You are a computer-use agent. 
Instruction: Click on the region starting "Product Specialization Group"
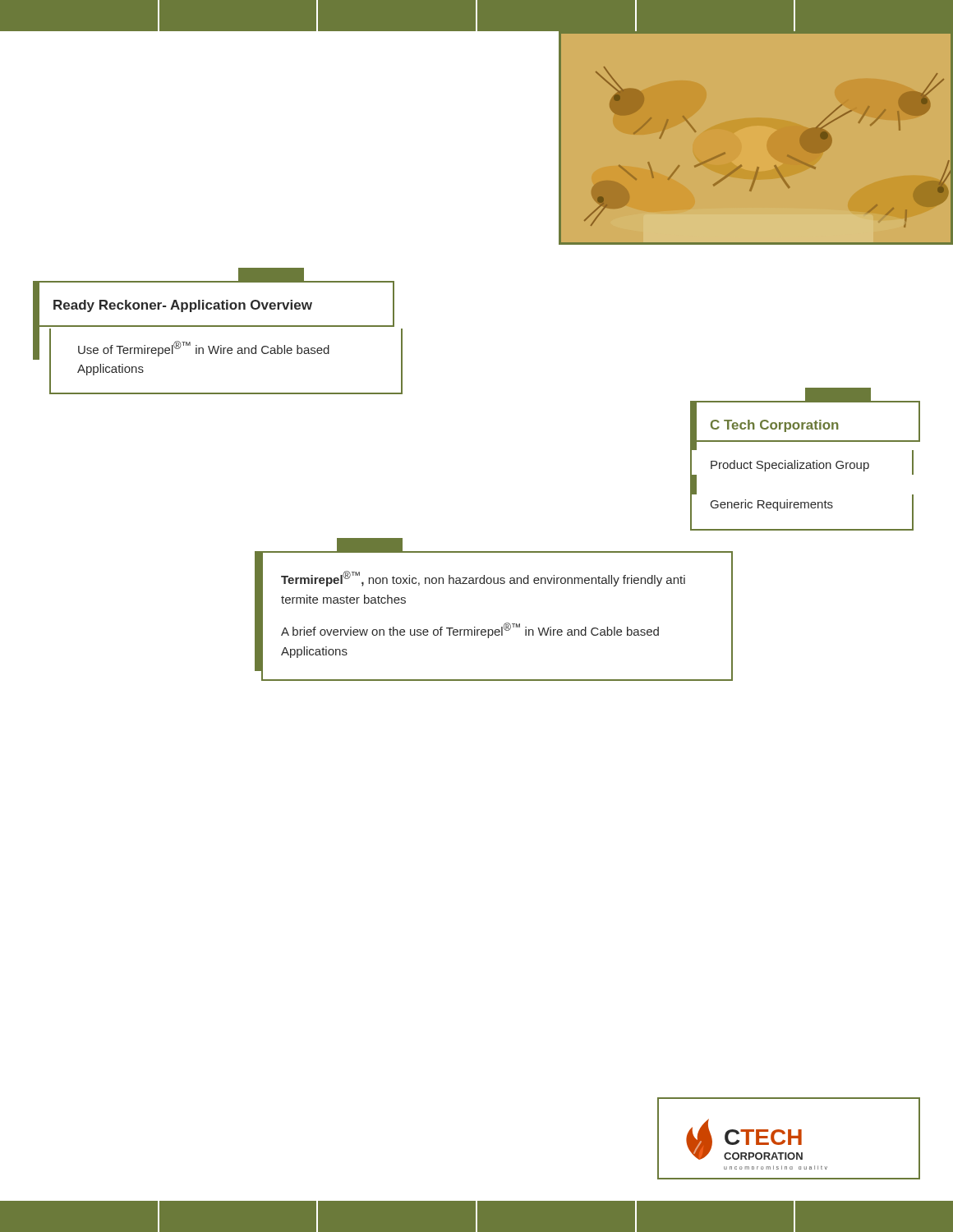pyautogui.click(x=790, y=464)
